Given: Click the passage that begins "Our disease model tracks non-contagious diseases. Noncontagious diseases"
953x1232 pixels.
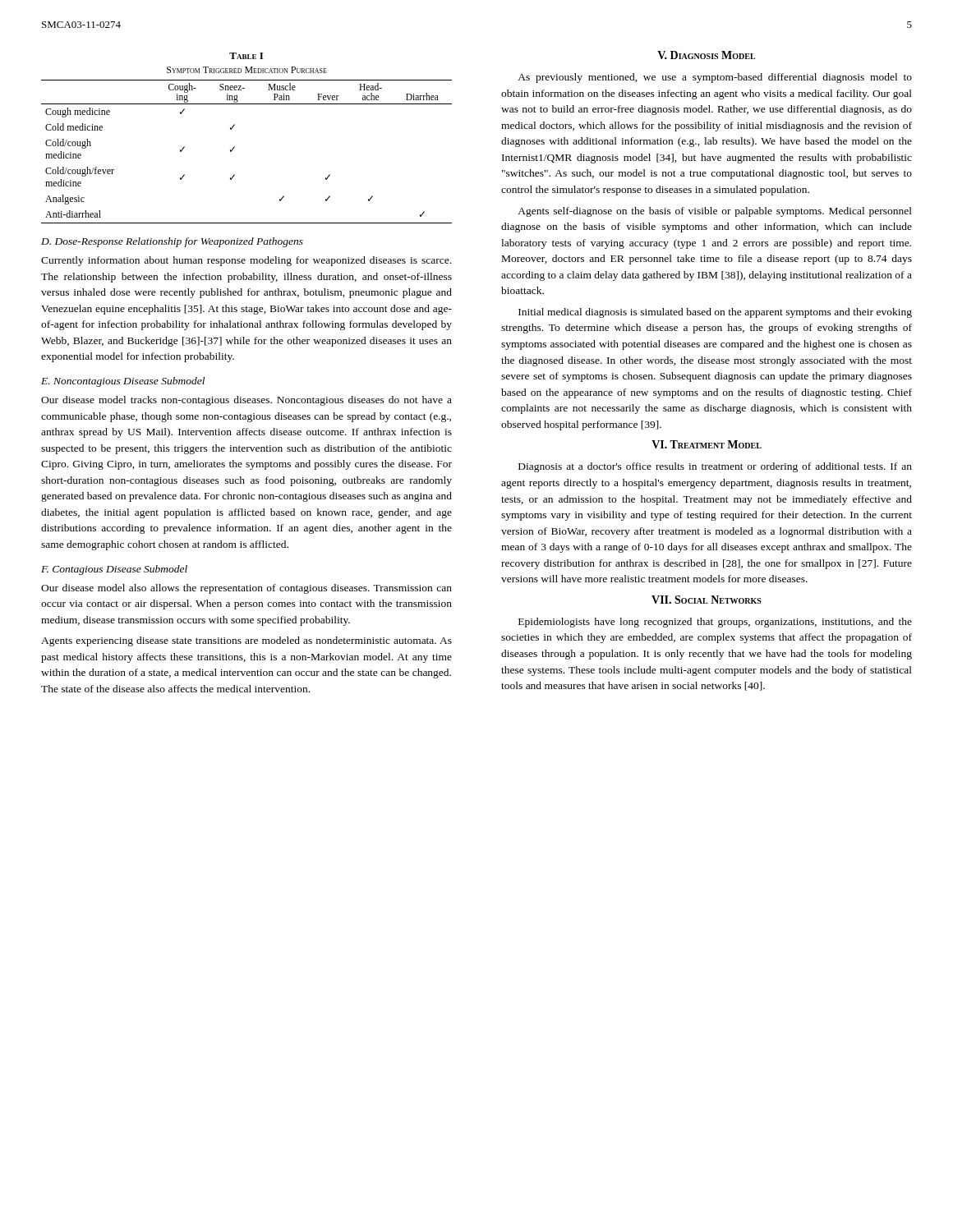Looking at the screenshot, I should [x=246, y=472].
